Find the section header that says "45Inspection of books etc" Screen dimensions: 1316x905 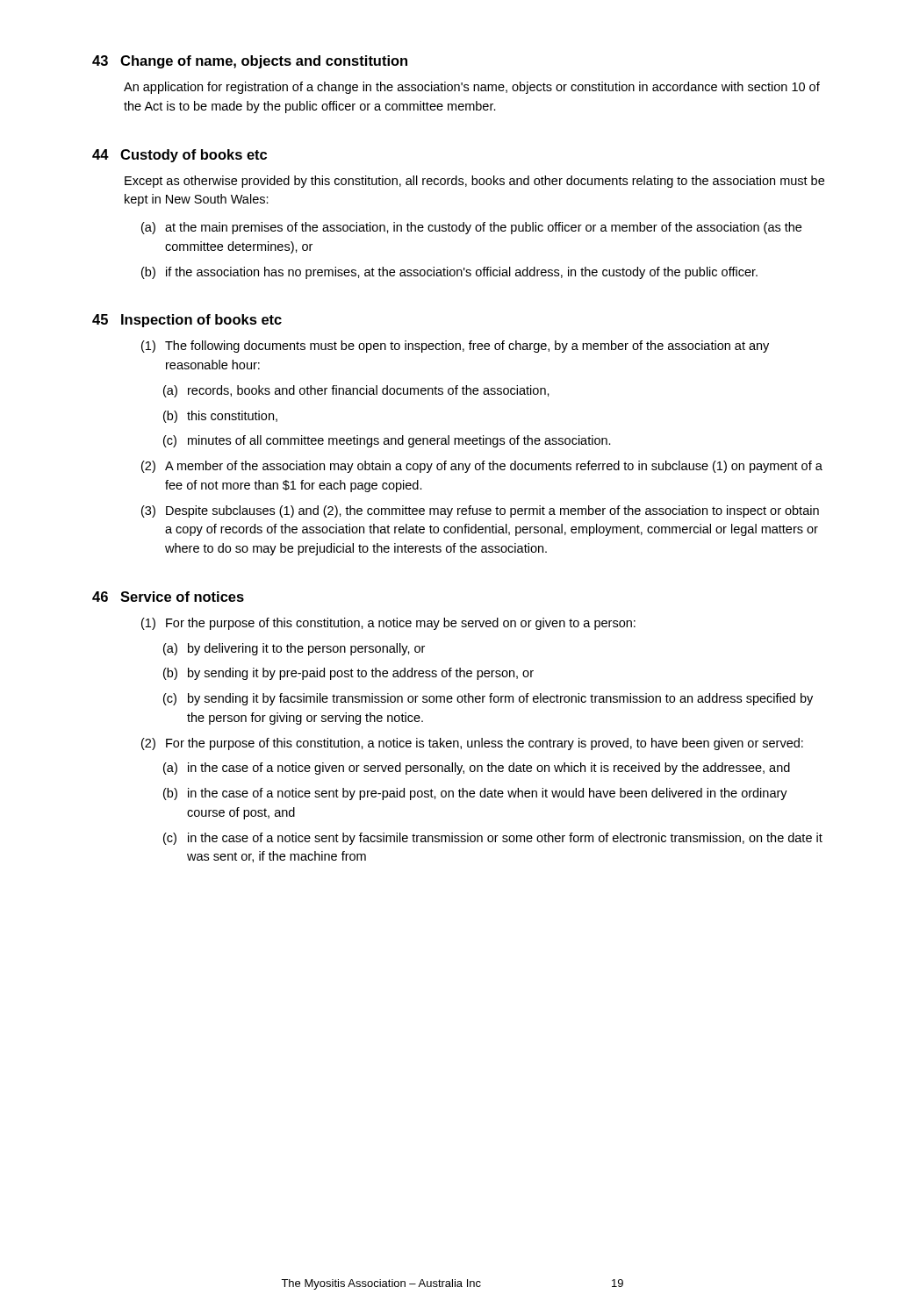click(187, 320)
